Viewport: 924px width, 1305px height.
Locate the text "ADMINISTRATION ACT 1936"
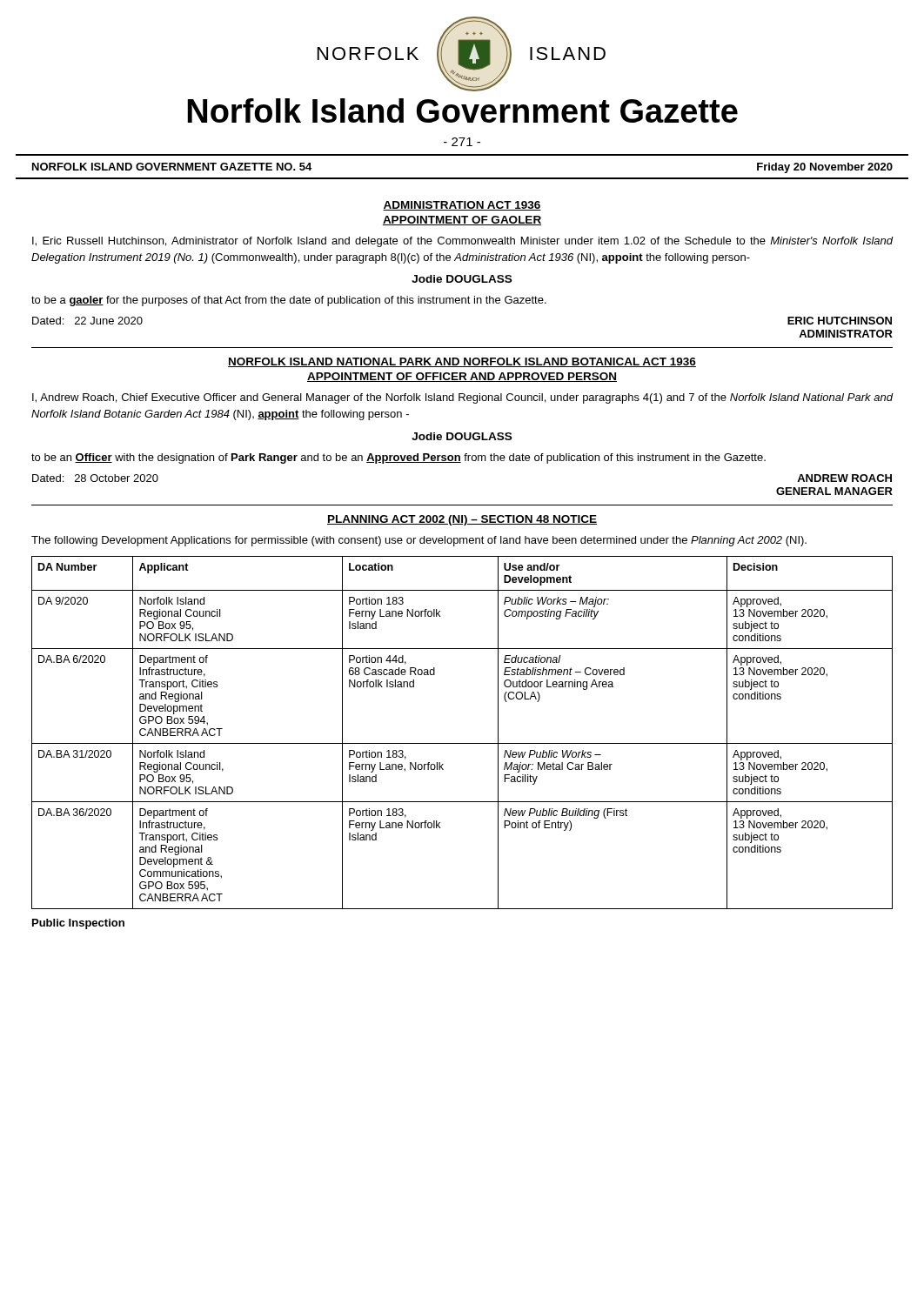point(462,205)
